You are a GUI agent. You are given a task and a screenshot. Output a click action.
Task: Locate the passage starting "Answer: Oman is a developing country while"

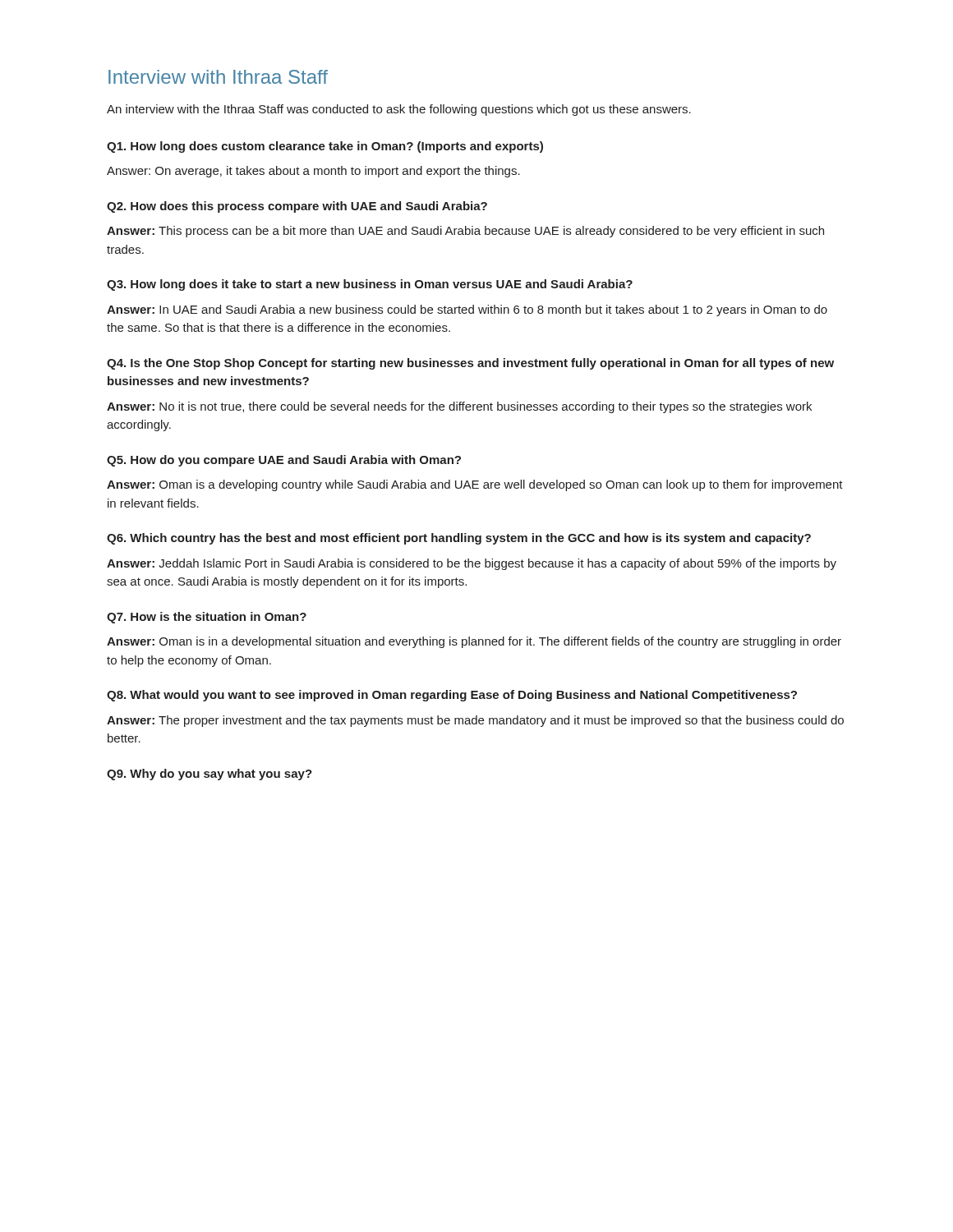click(476, 494)
